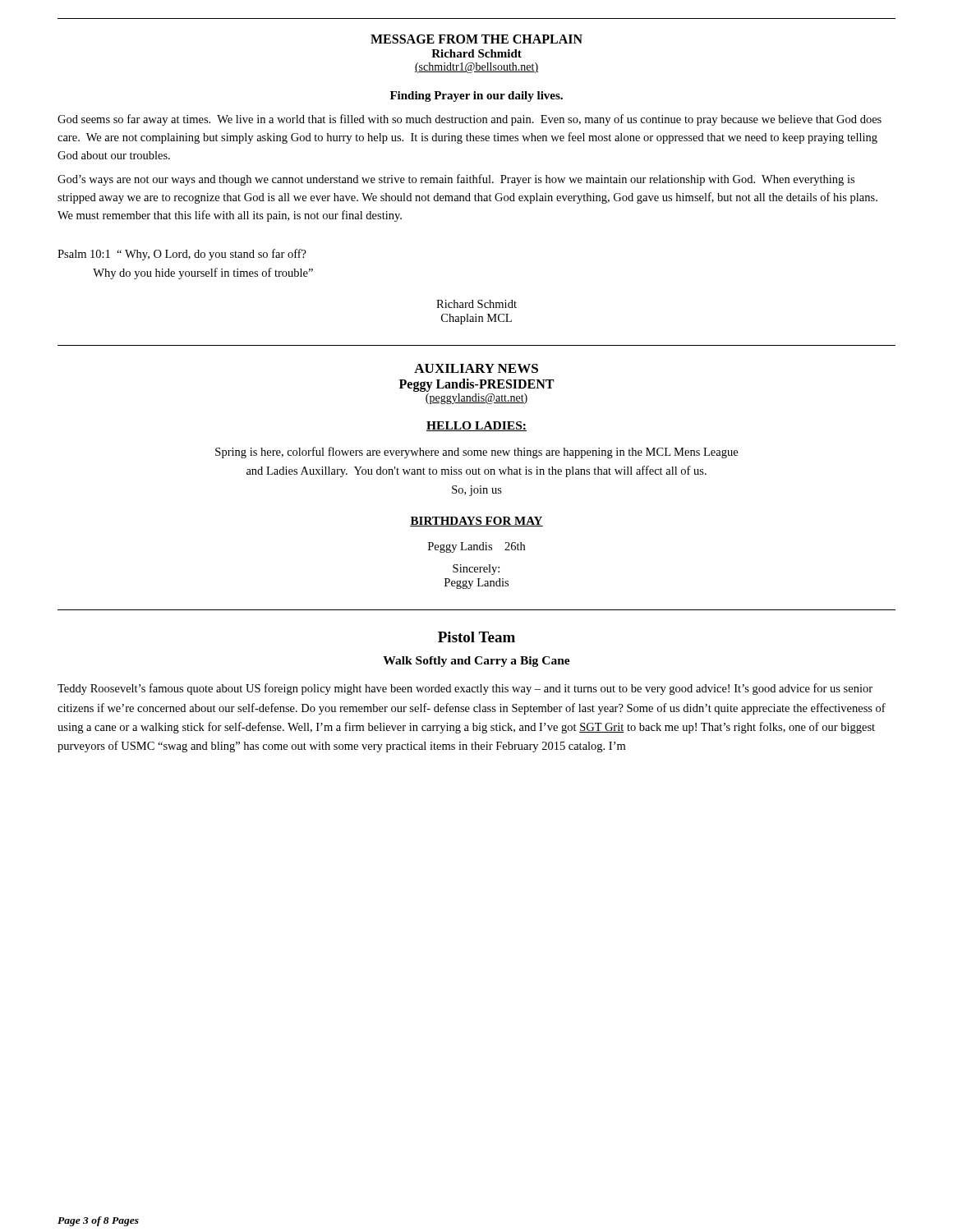Locate the text "MESSAGE FROM THE CHAPLAIN Richard Schmidt (schmidtr1@bellsouth.net)"
The height and width of the screenshot is (1232, 953).
pos(476,53)
